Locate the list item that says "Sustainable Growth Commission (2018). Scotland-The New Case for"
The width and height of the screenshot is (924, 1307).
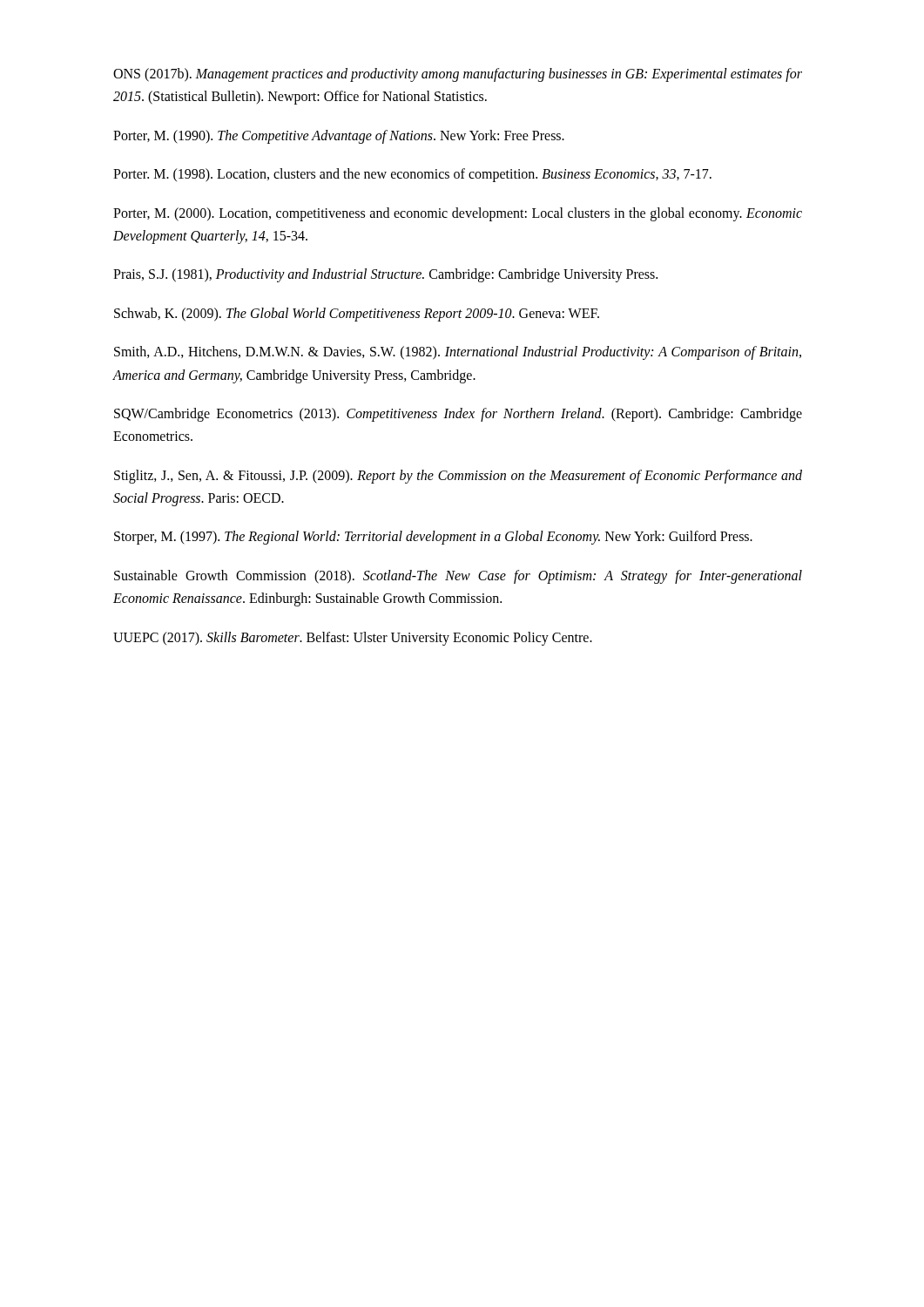(458, 587)
